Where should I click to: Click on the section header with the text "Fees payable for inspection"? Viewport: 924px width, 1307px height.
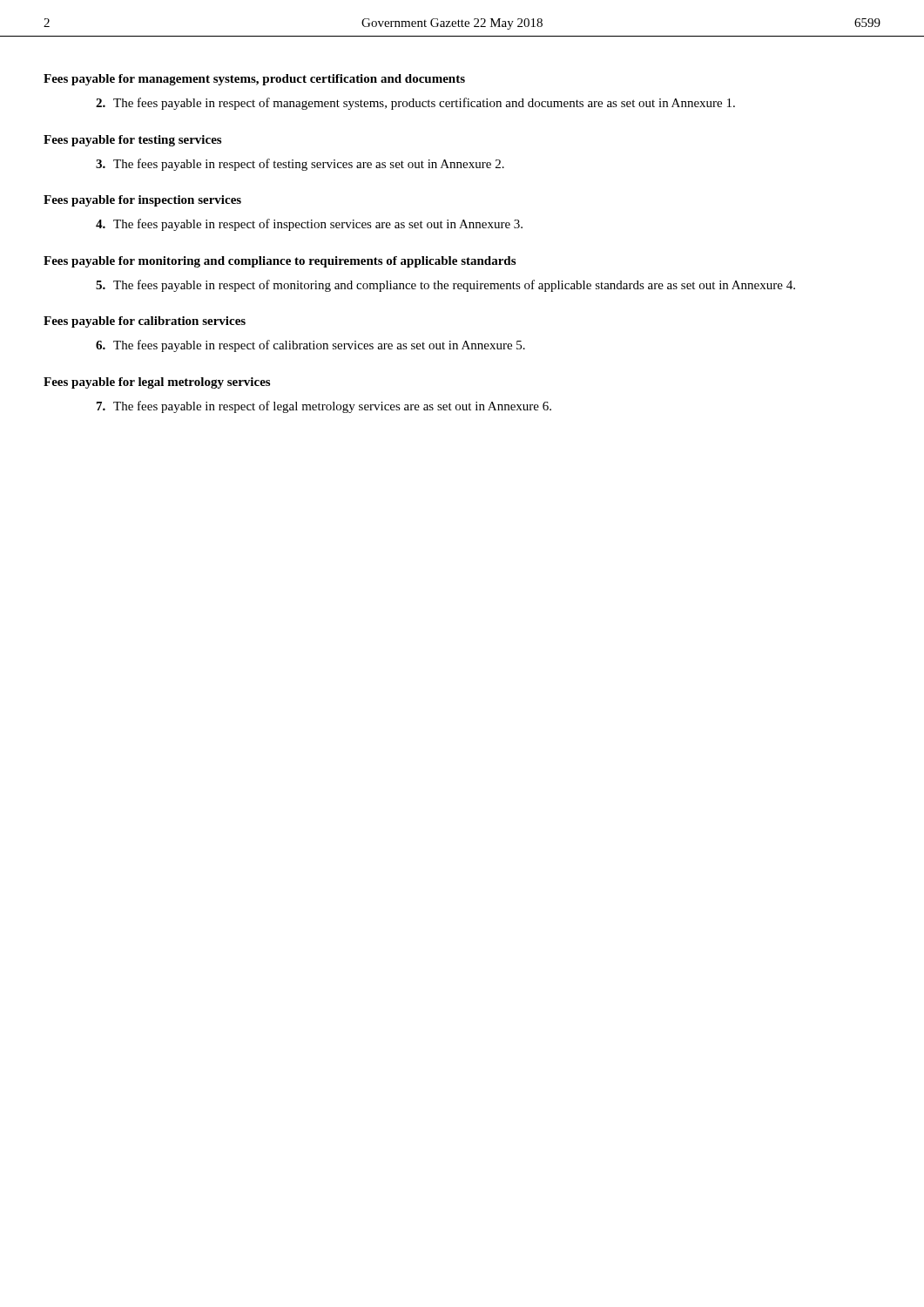pyautogui.click(x=142, y=200)
